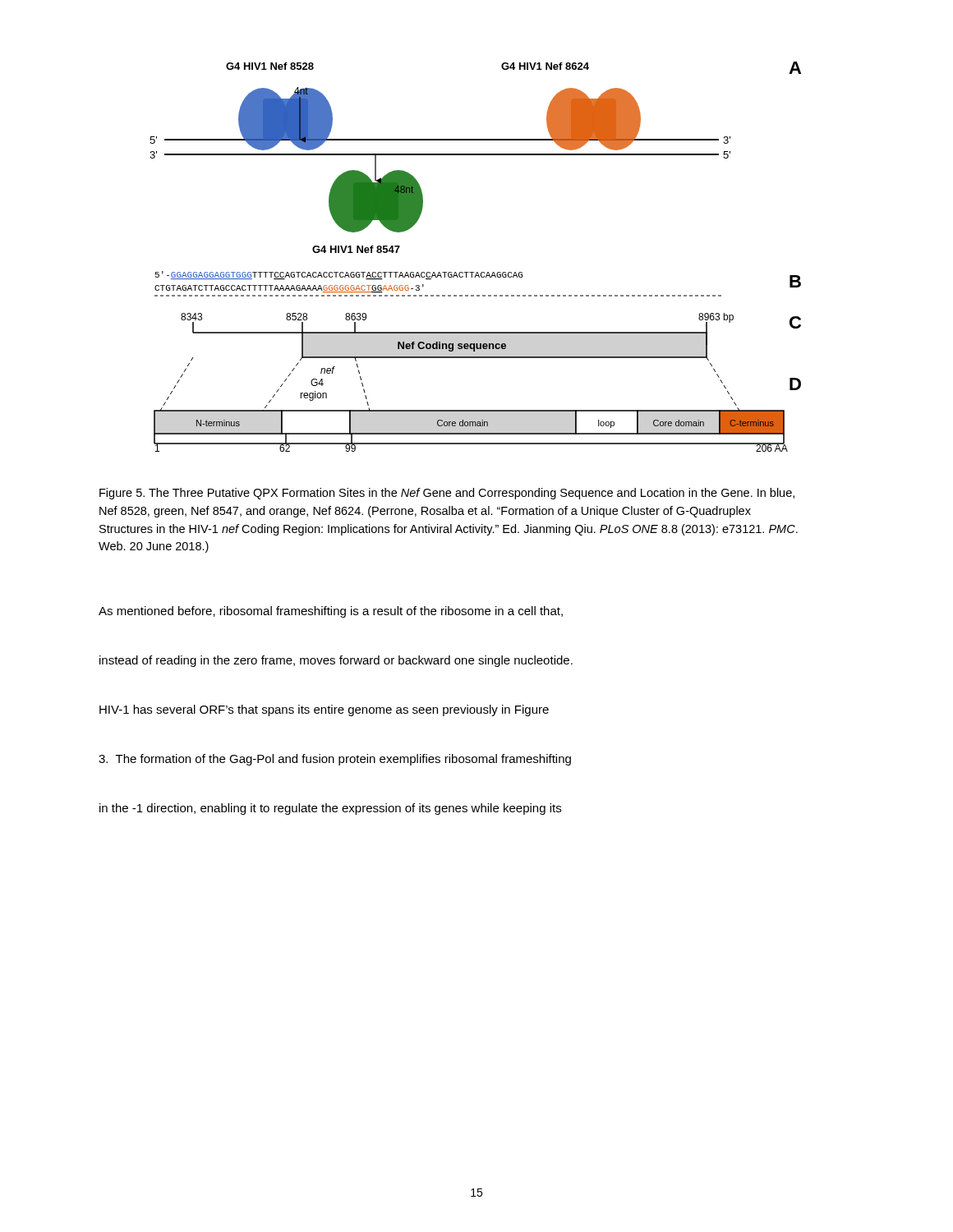Select the illustration
Viewport: 953px width, 1232px height.
click(x=452, y=259)
